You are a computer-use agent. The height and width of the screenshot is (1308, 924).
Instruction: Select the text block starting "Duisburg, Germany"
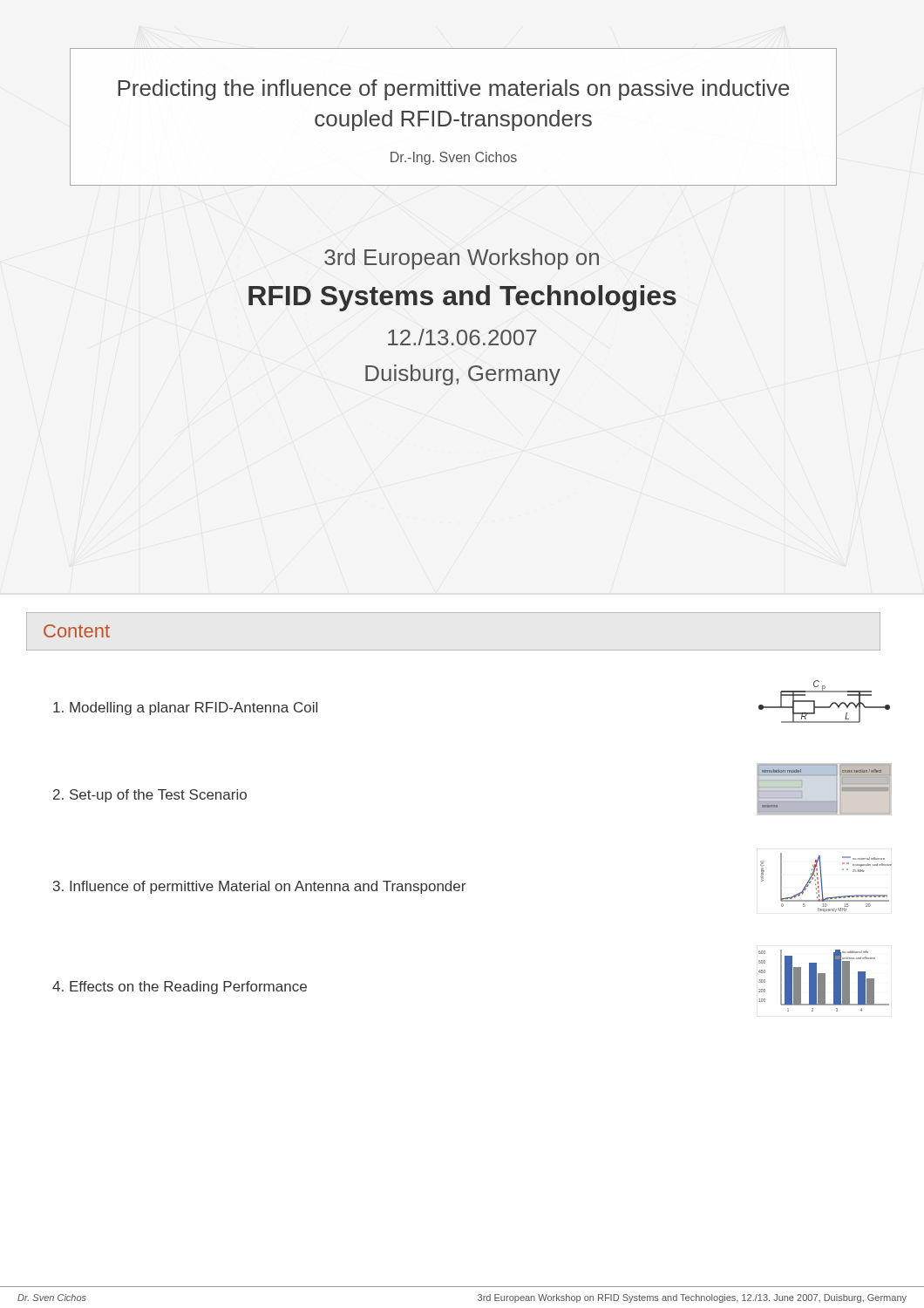coord(462,373)
